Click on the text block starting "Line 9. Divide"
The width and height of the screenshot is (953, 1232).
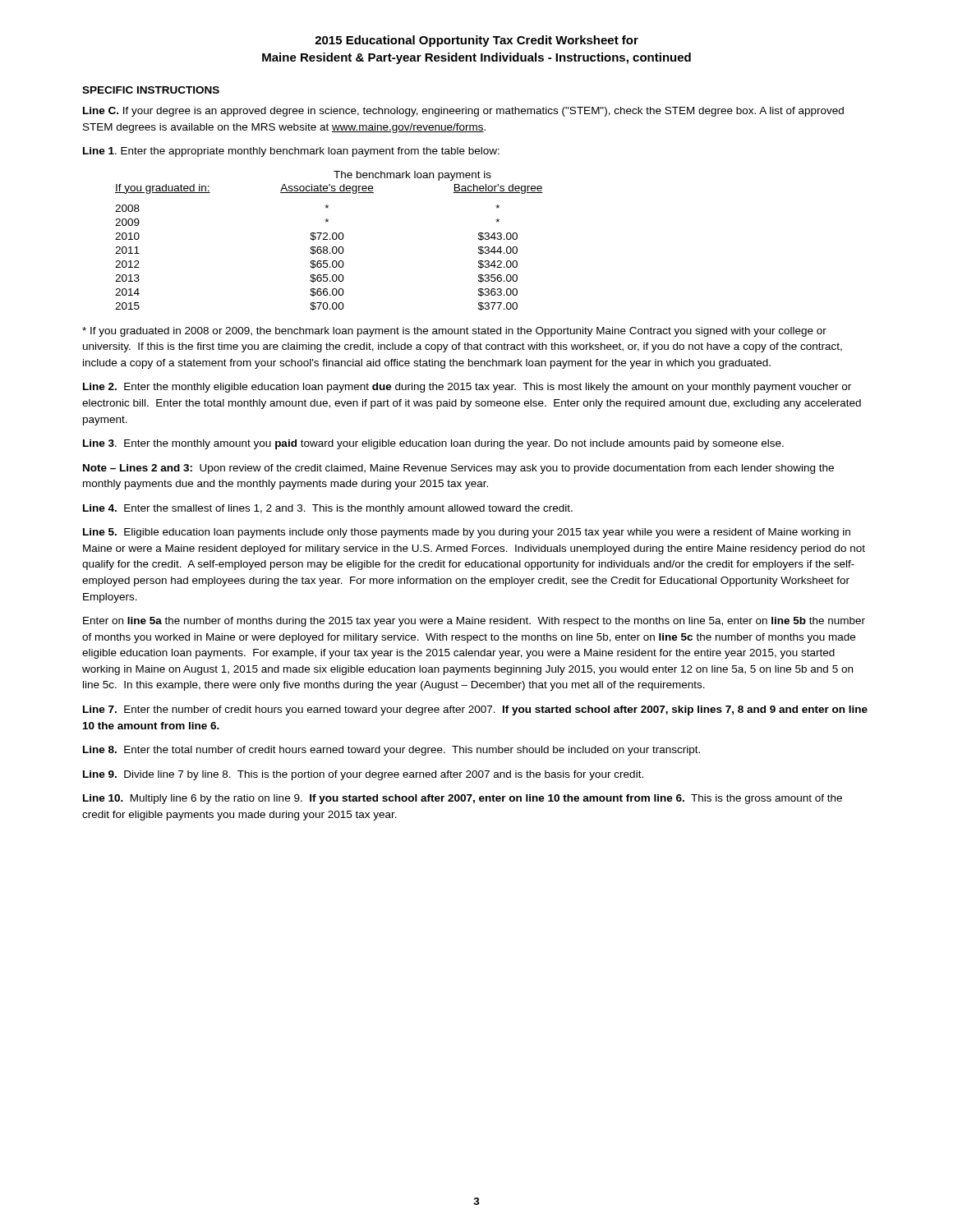pyautogui.click(x=363, y=774)
